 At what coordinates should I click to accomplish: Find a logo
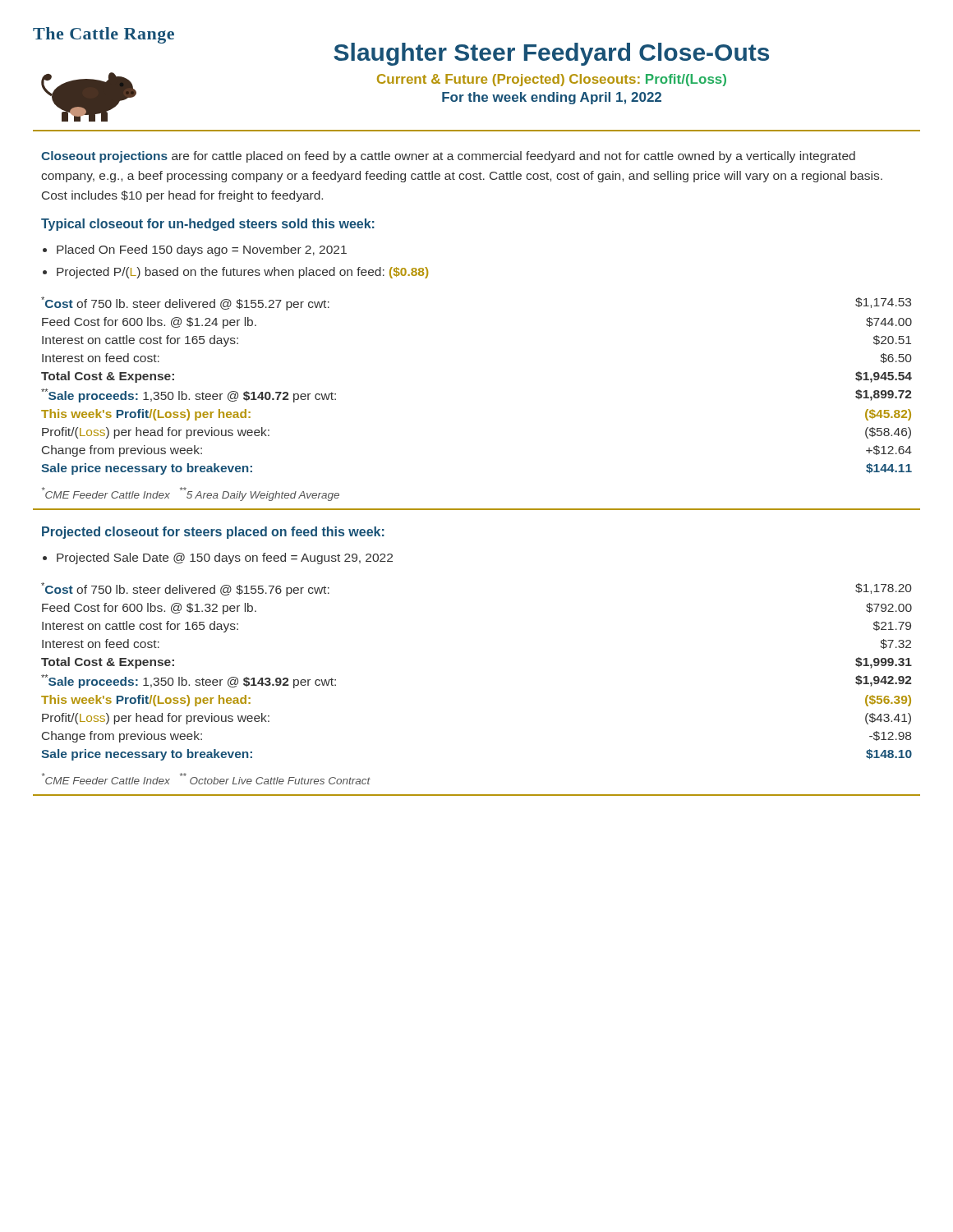(x=104, y=72)
